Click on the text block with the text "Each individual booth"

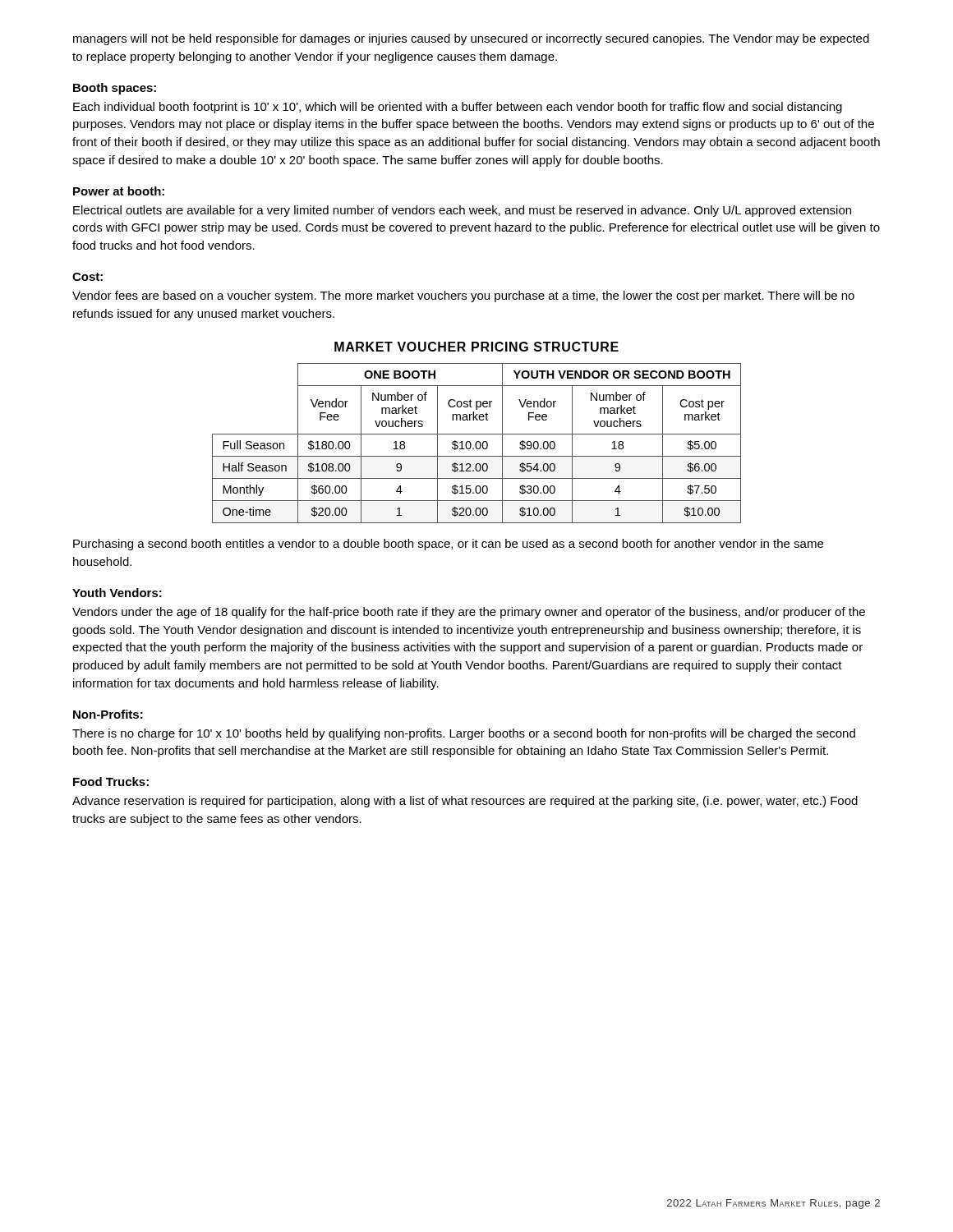[x=476, y=133]
